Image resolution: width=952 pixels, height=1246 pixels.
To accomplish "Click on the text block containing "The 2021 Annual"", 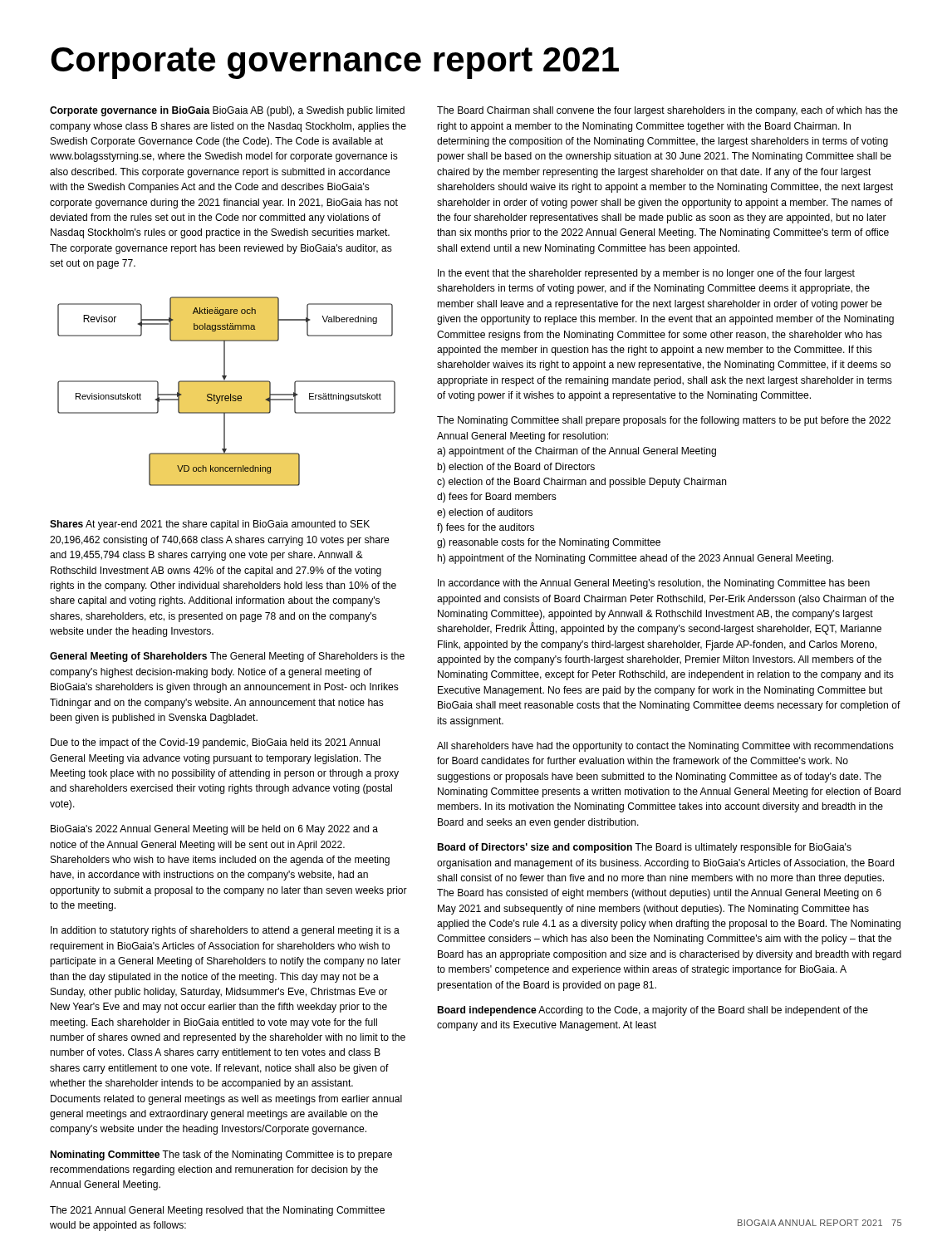I will coord(217,1218).
